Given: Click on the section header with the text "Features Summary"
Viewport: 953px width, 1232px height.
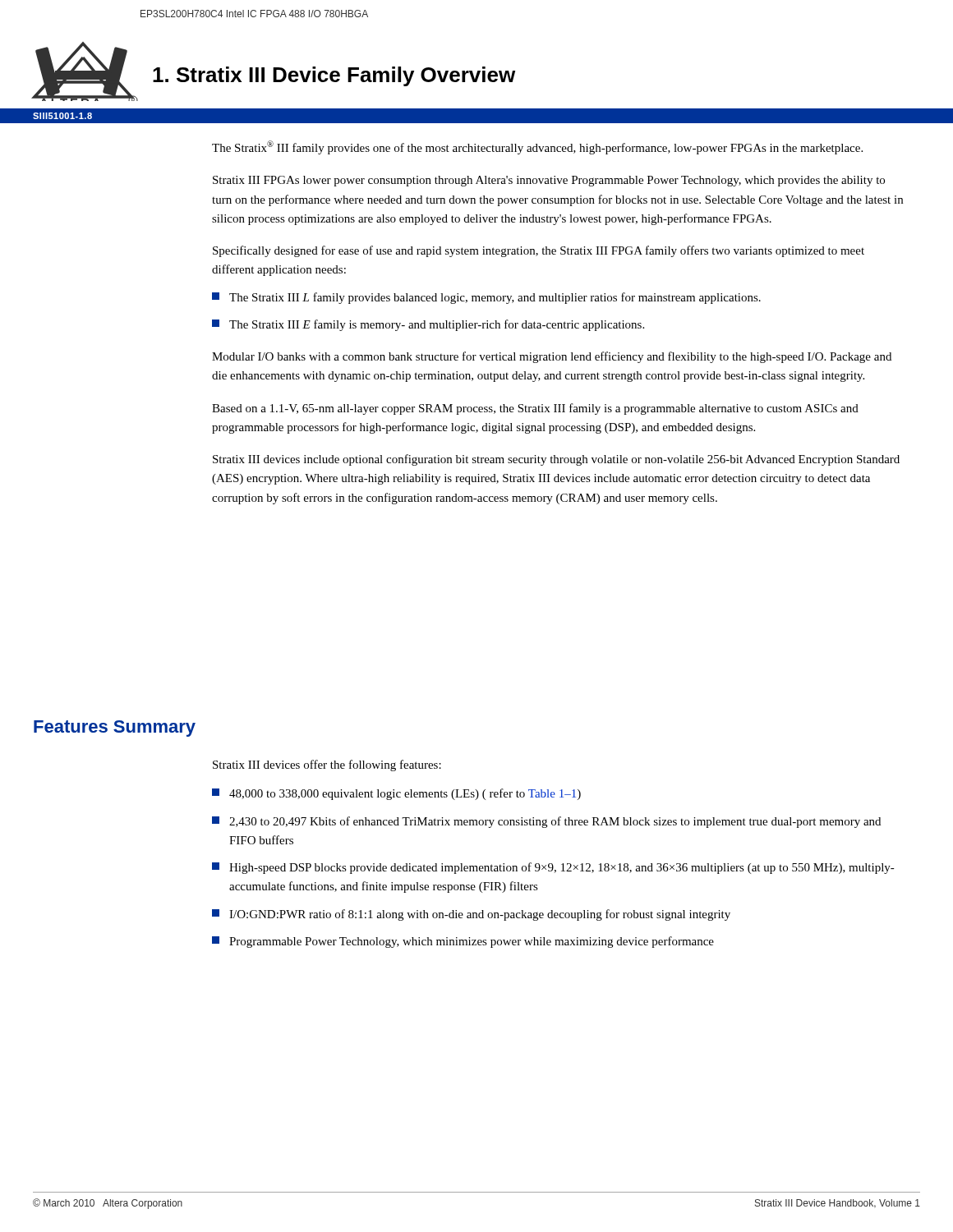Looking at the screenshot, I should [114, 726].
